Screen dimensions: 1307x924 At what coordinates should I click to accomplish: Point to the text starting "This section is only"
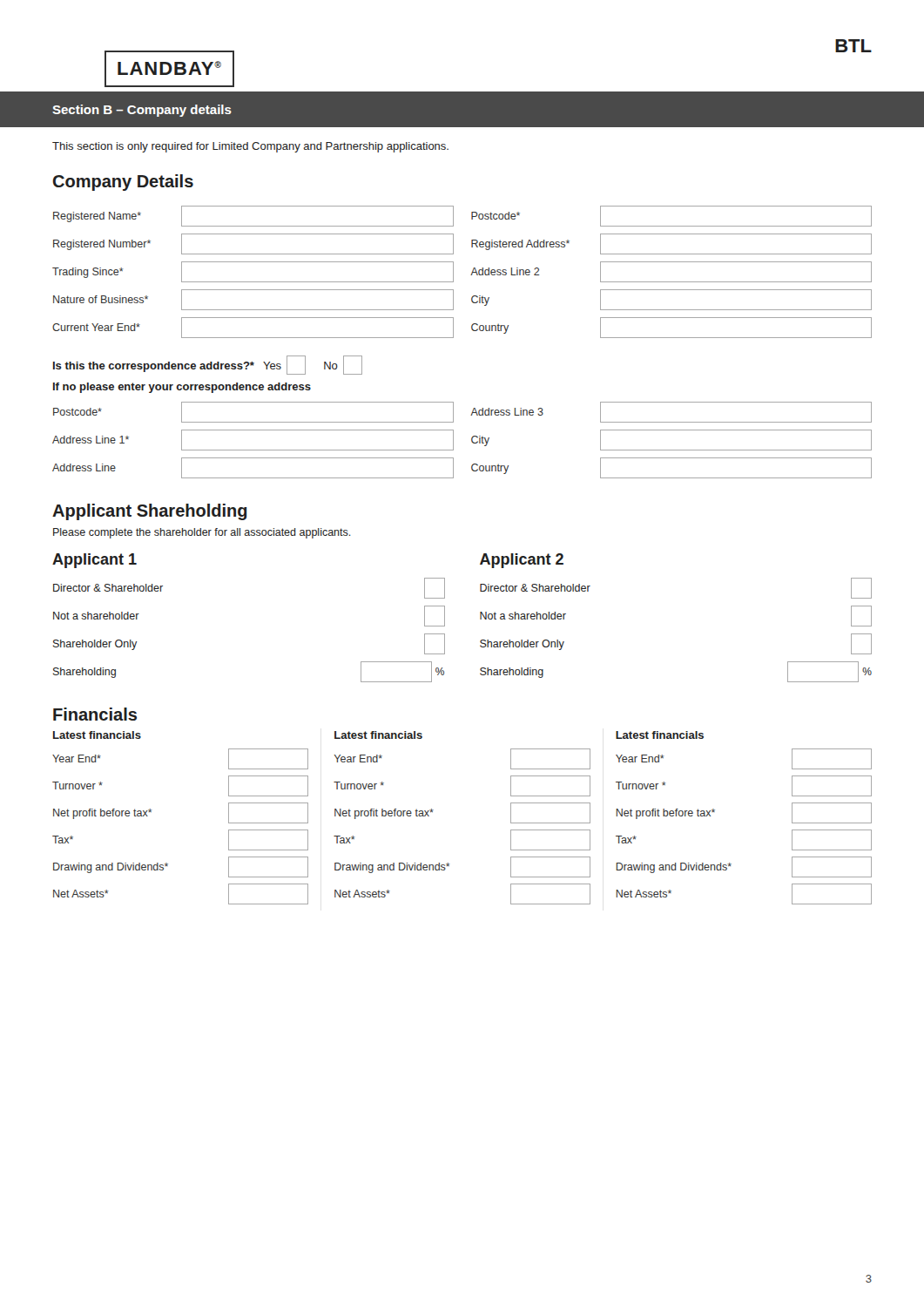click(251, 146)
